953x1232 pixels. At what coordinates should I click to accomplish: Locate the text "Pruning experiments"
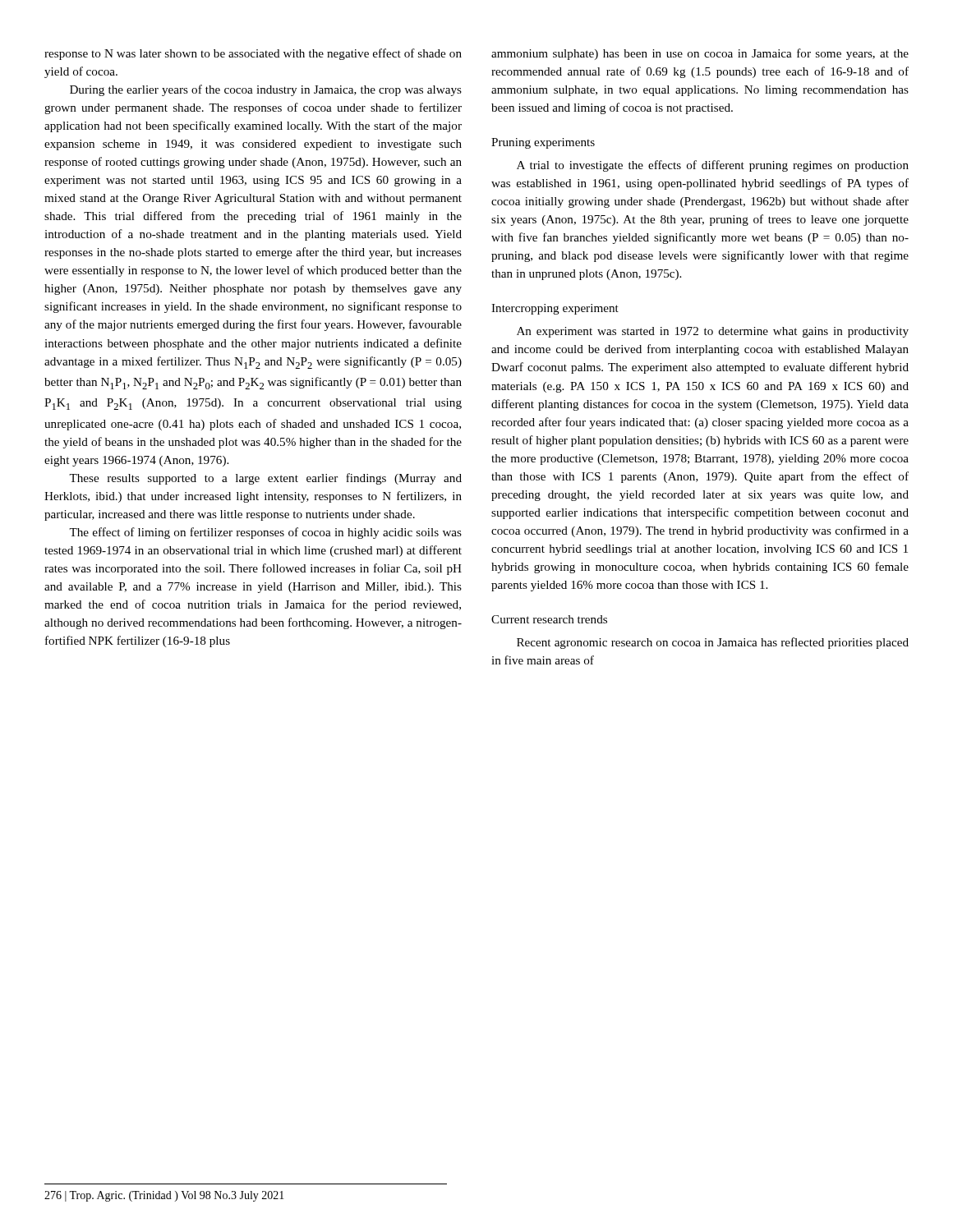[543, 143]
